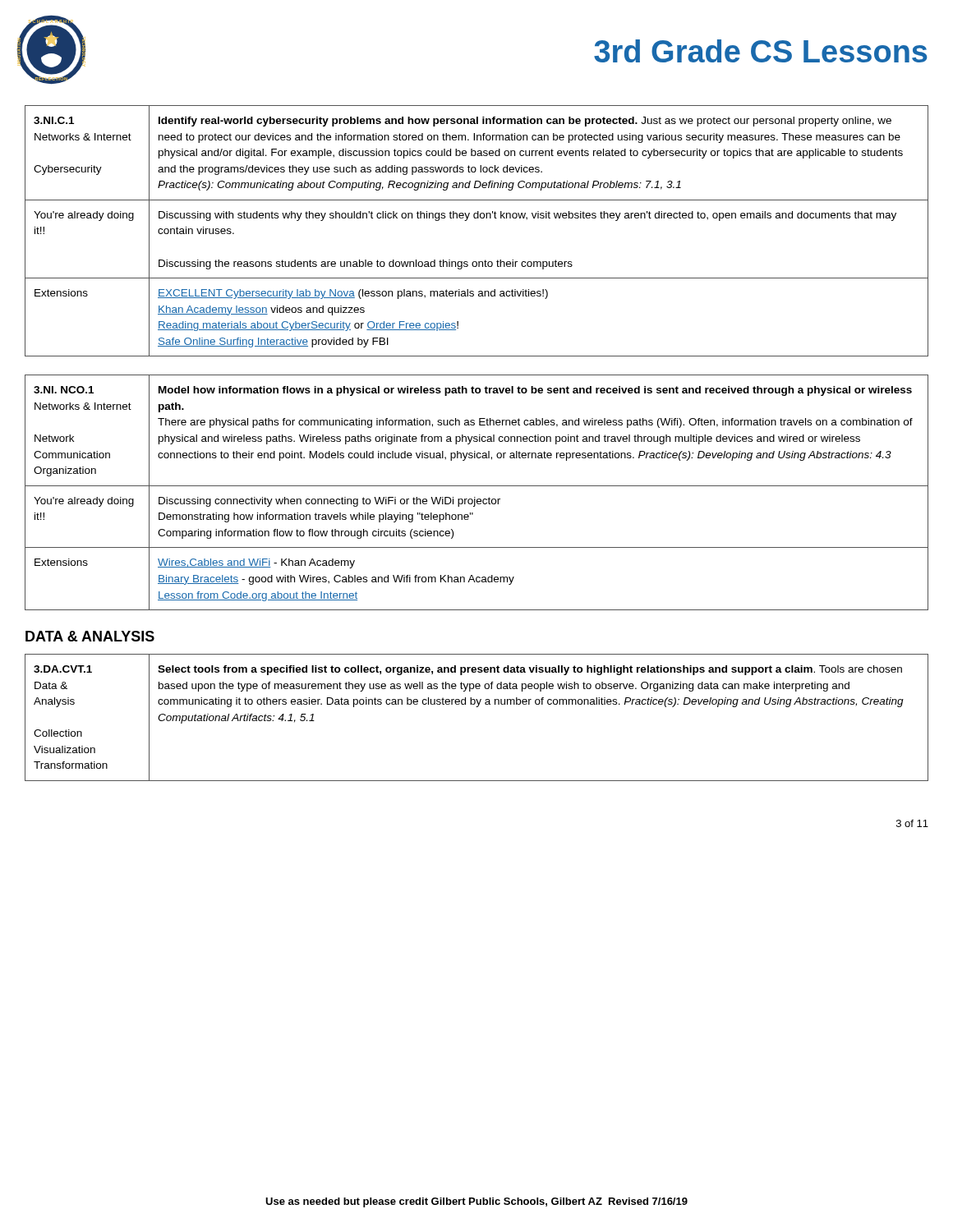Select the title that says "3rd Grade CS Lessons"
This screenshot has width=953, height=1232.
pyautogui.click(x=761, y=51)
